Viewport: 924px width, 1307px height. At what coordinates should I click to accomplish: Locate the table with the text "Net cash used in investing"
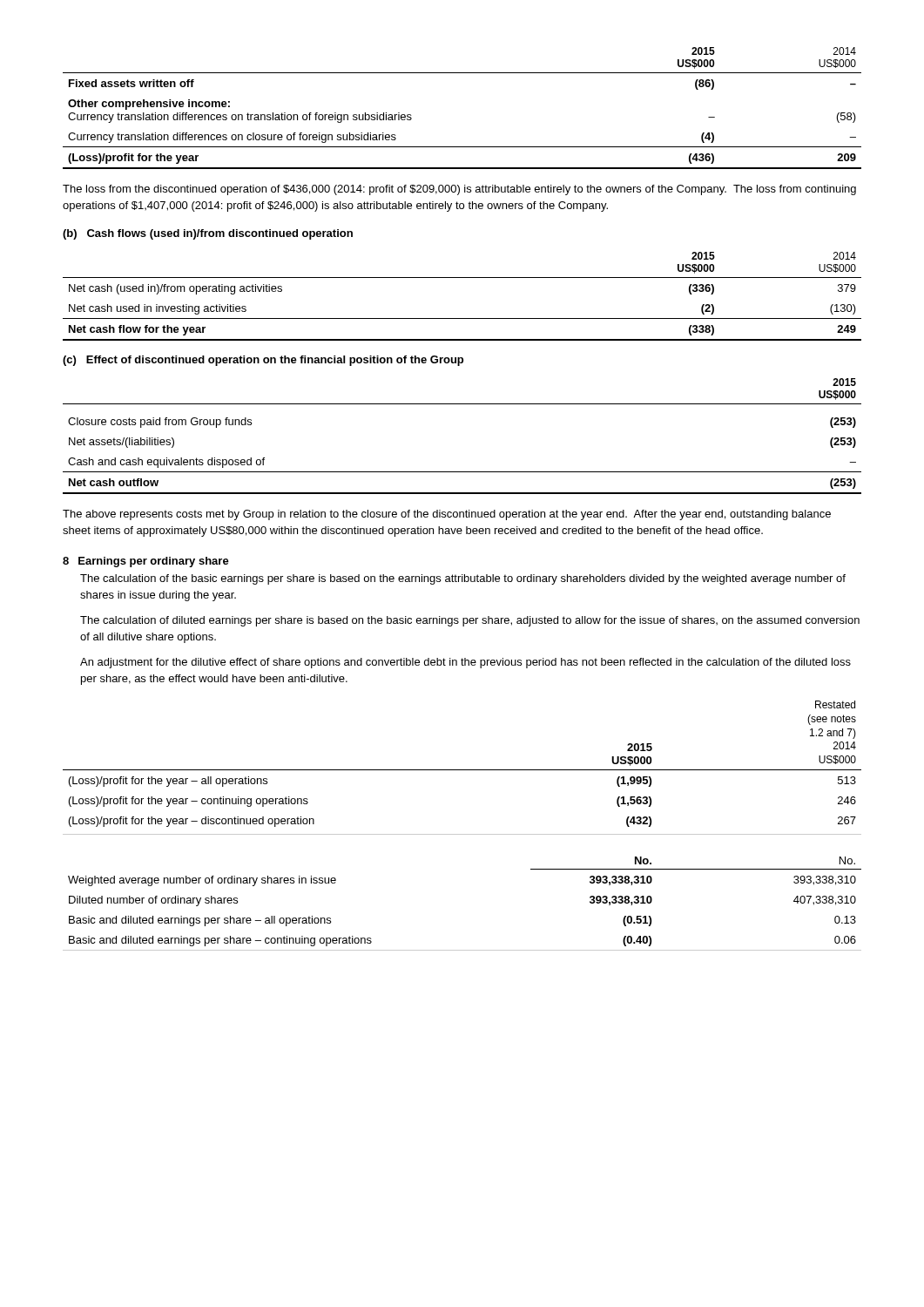point(462,293)
